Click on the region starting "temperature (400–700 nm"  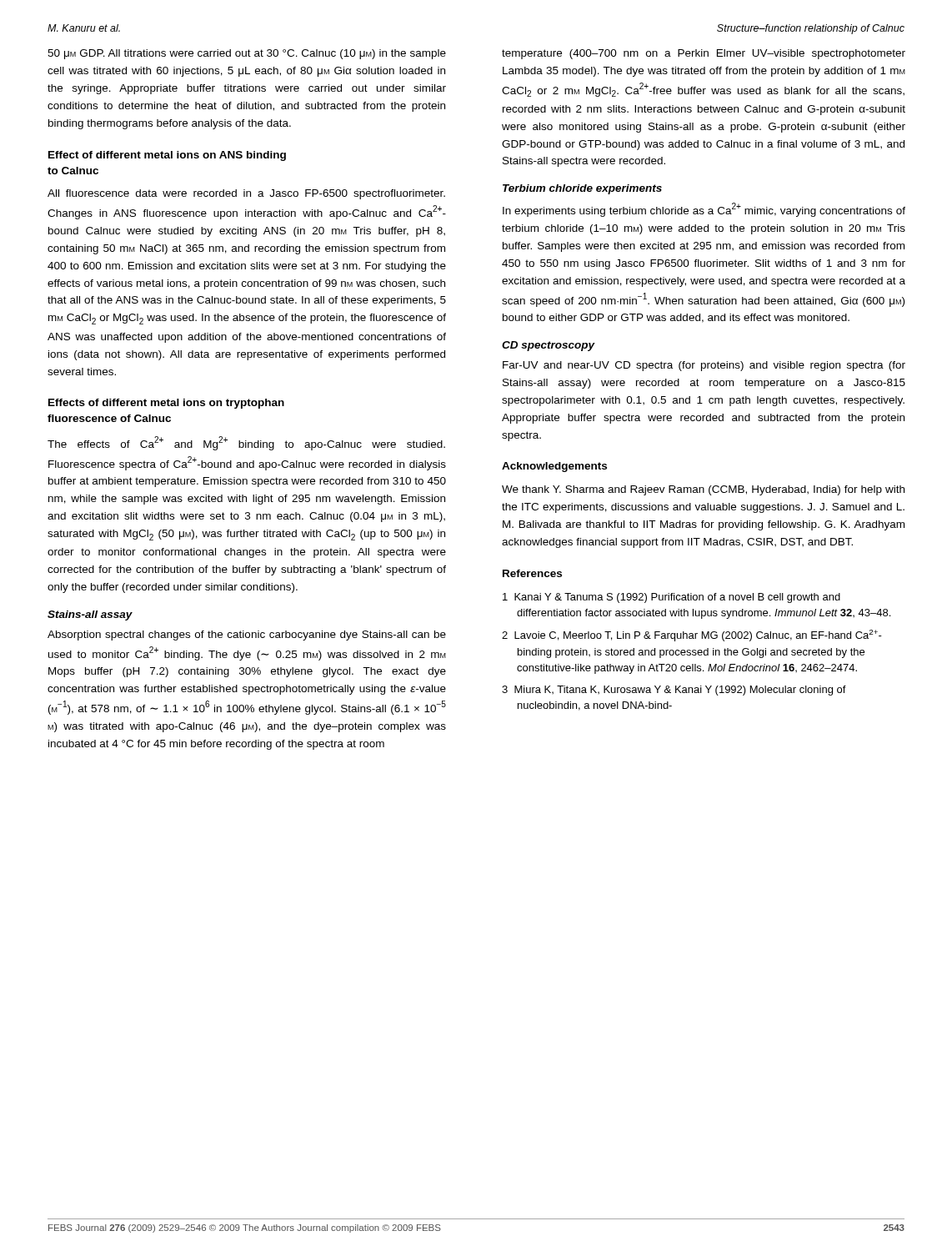[x=704, y=108]
